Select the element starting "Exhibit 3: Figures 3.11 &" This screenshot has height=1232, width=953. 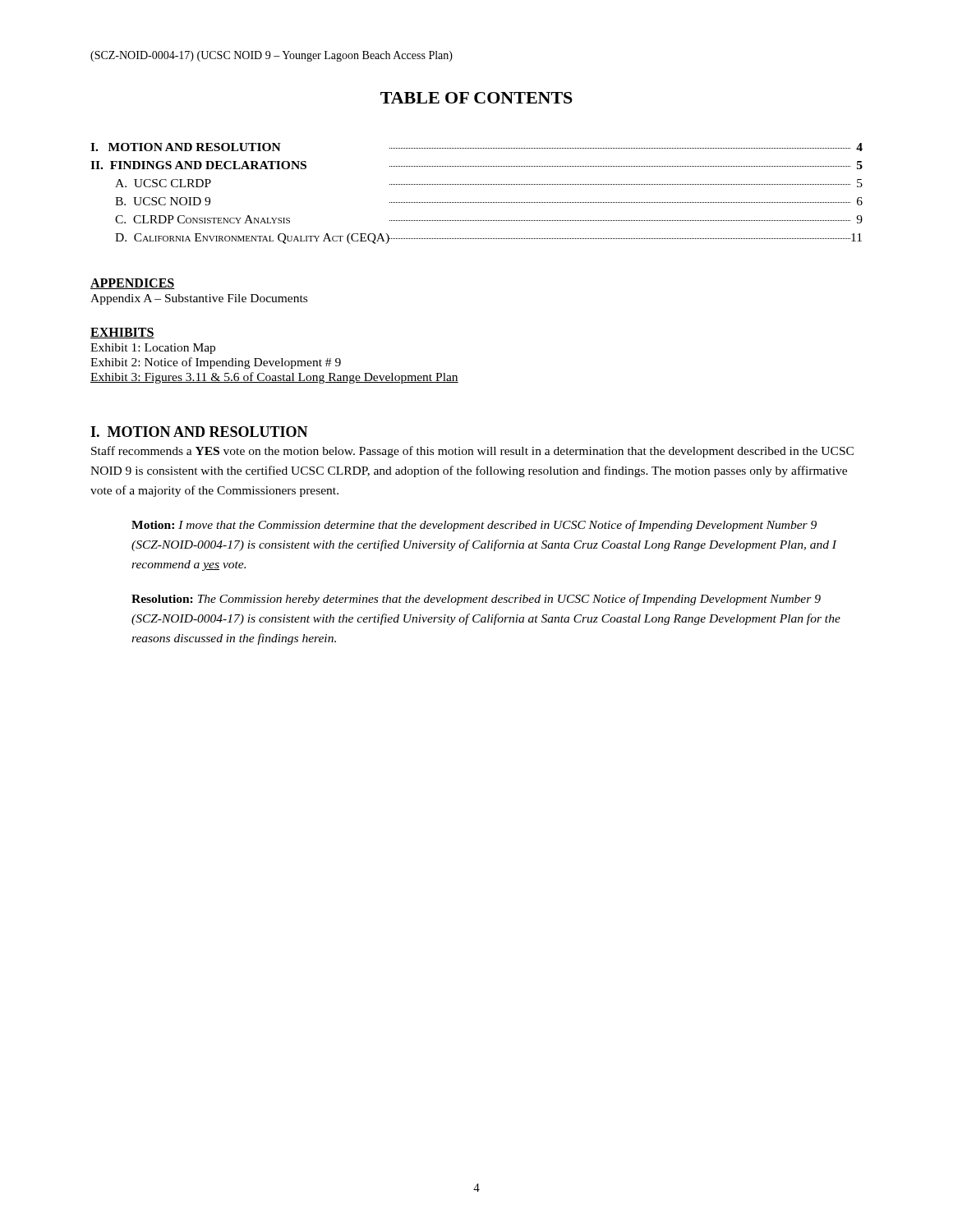click(274, 377)
